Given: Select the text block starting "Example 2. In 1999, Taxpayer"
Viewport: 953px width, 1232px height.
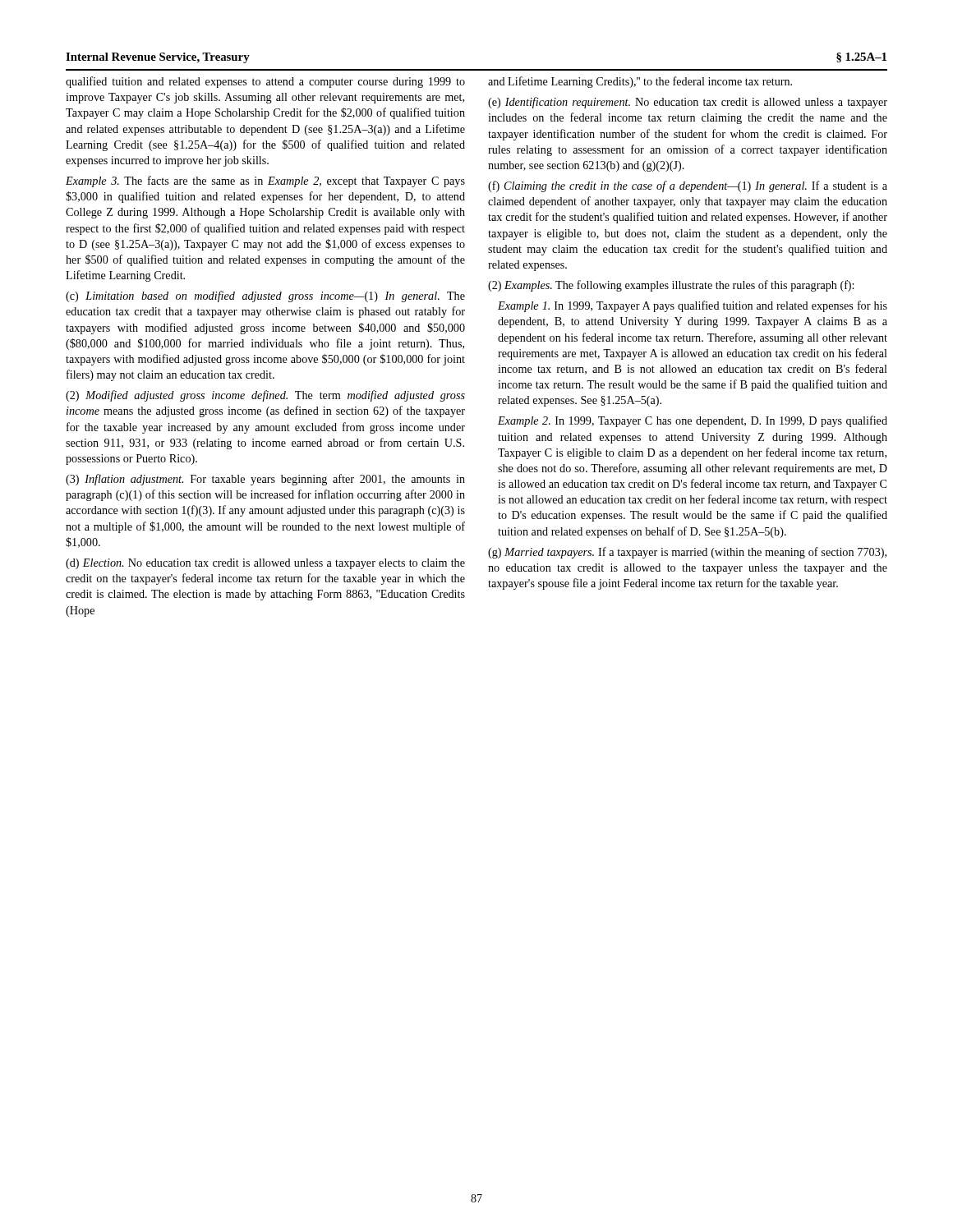Looking at the screenshot, I should click(x=693, y=476).
